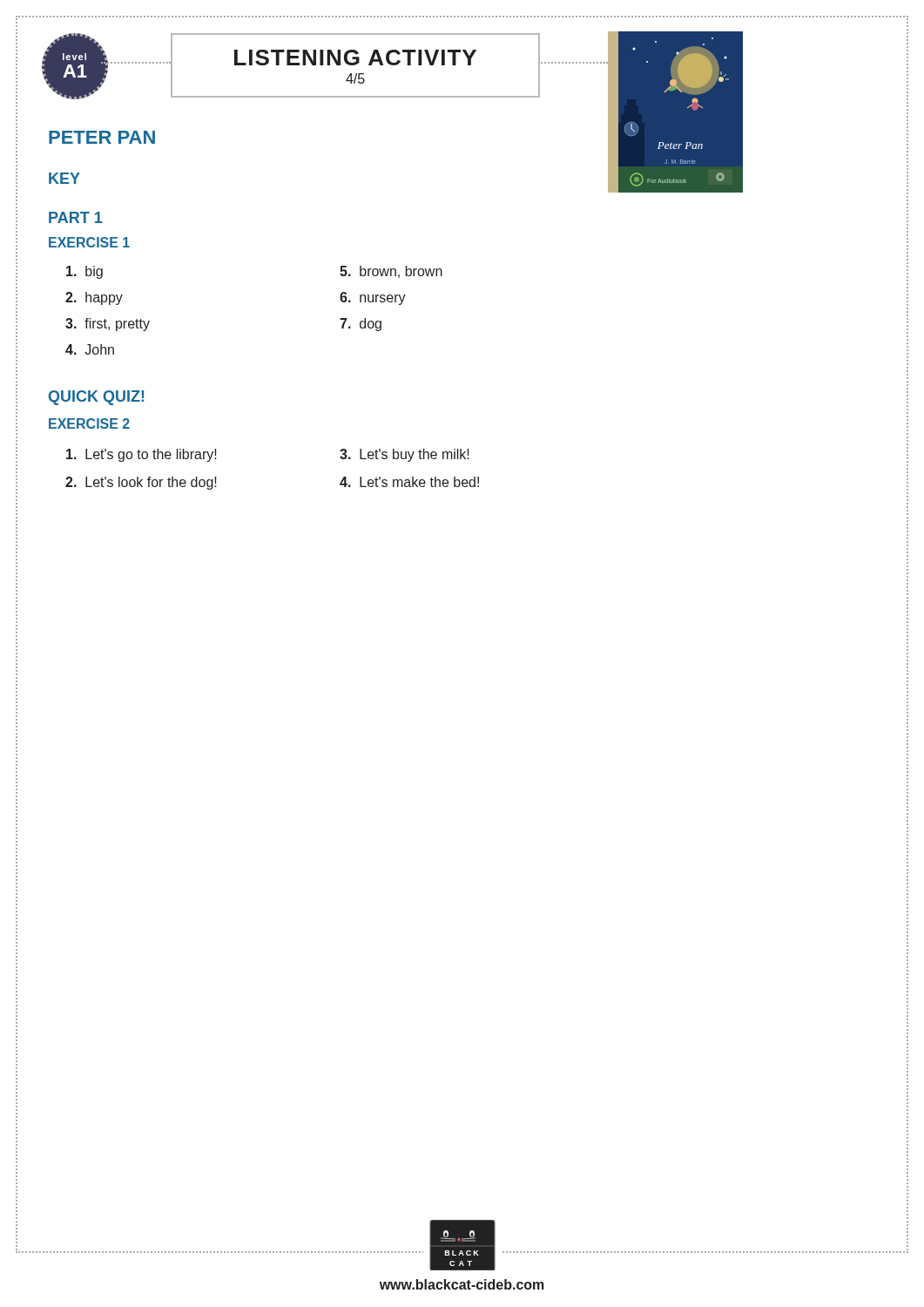The width and height of the screenshot is (924, 1307).
Task: Select the section header that says "EXERCISE 1"
Action: coord(89,243)
